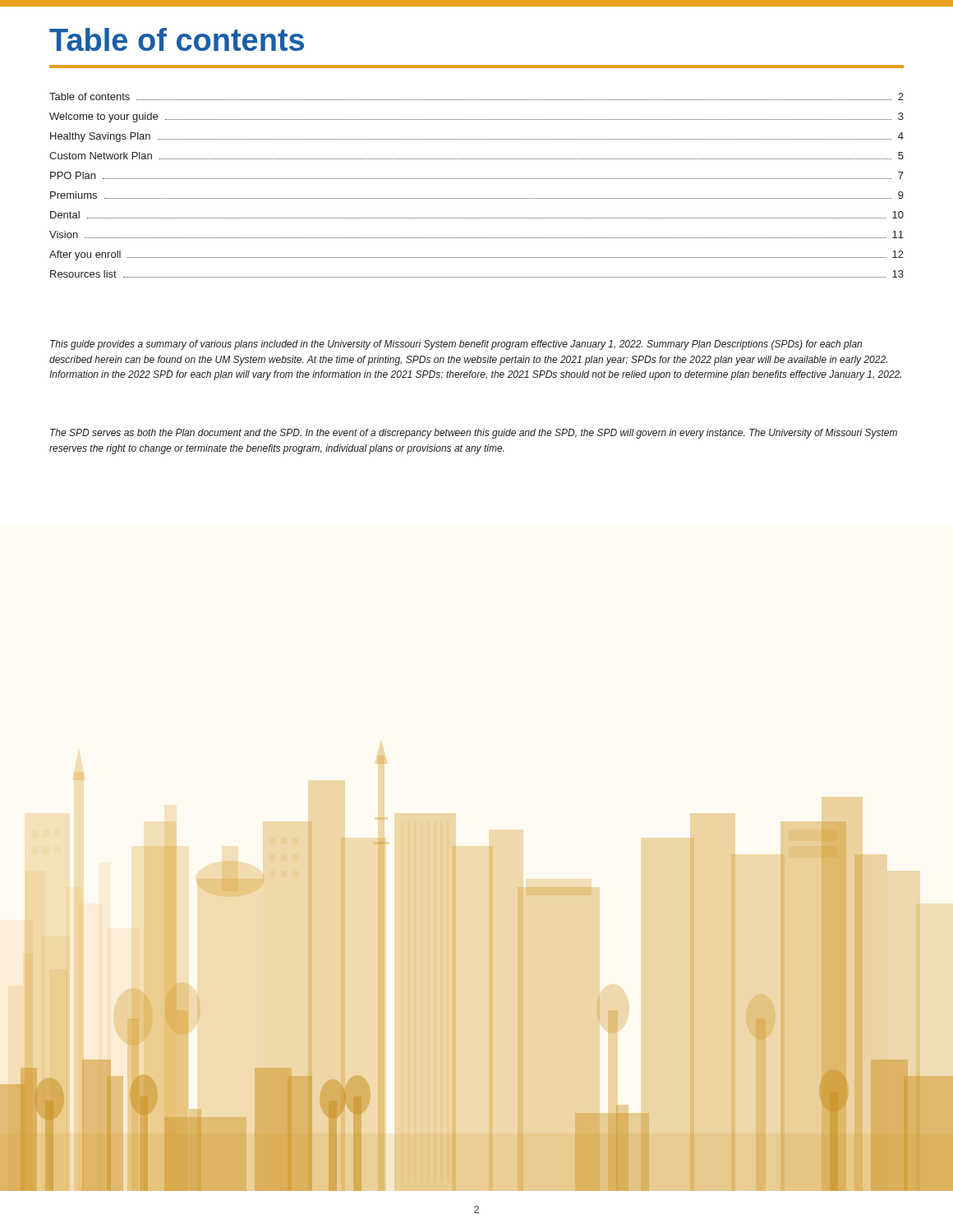Image resolution: width=953 pixels, height=1232 pixels.
Task: Find the region starting "Custom Network Plan"
Action: (x=476, y=156)
